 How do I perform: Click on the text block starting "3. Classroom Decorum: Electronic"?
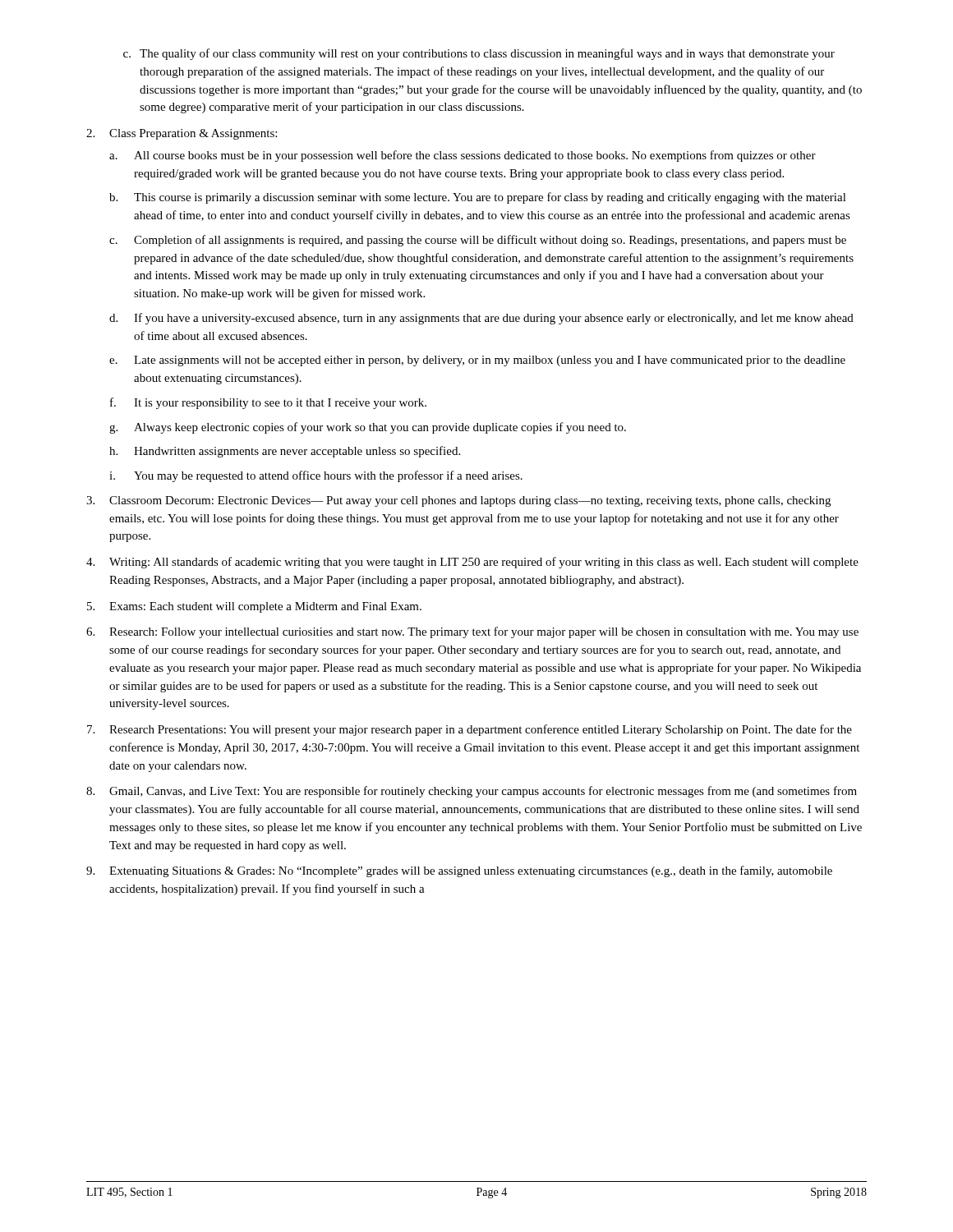point(476,519)
